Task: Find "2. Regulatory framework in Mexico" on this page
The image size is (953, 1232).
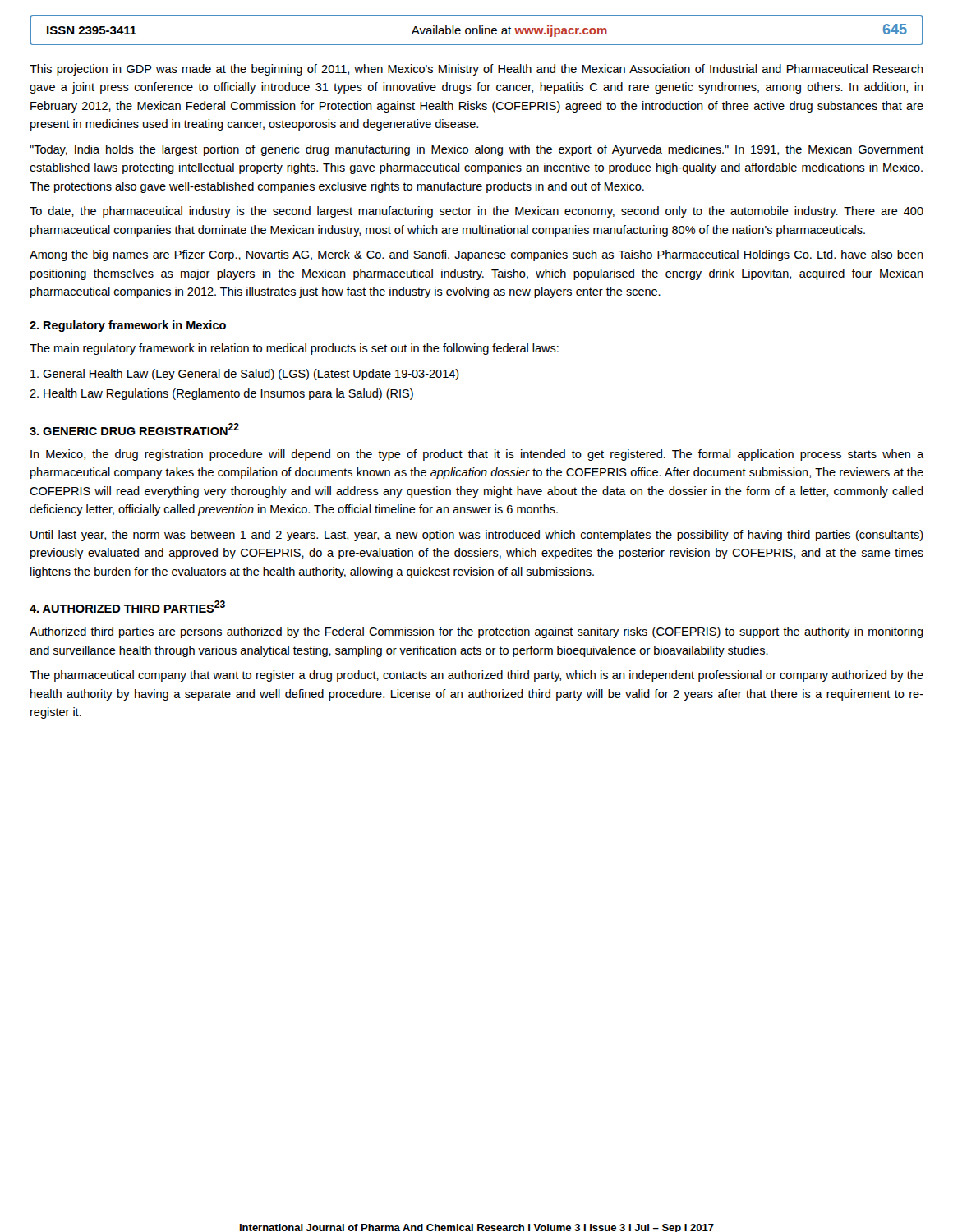Action: [128, 325]
